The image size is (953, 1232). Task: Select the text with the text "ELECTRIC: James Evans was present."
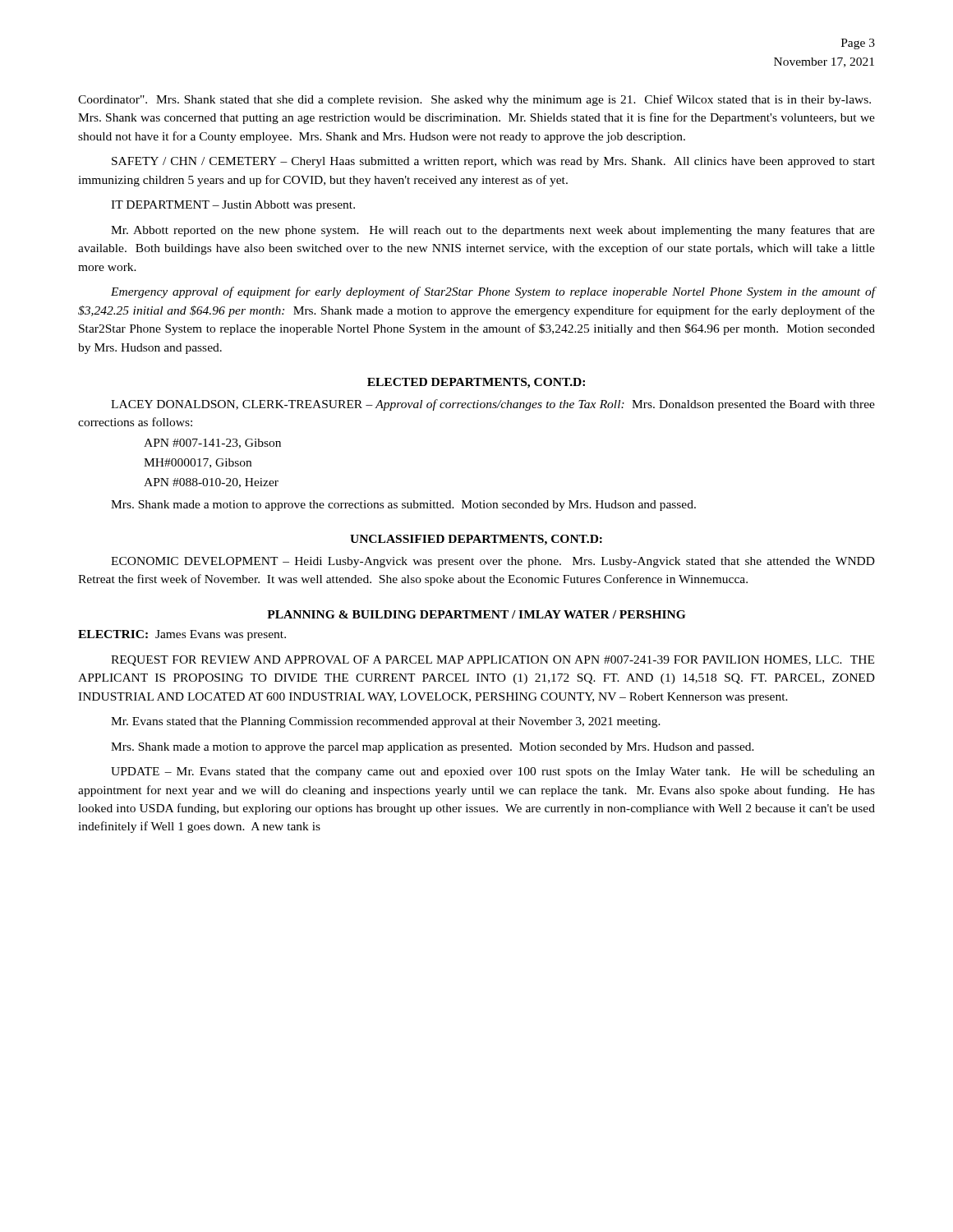pyautogui.click(x=182, y=634)
